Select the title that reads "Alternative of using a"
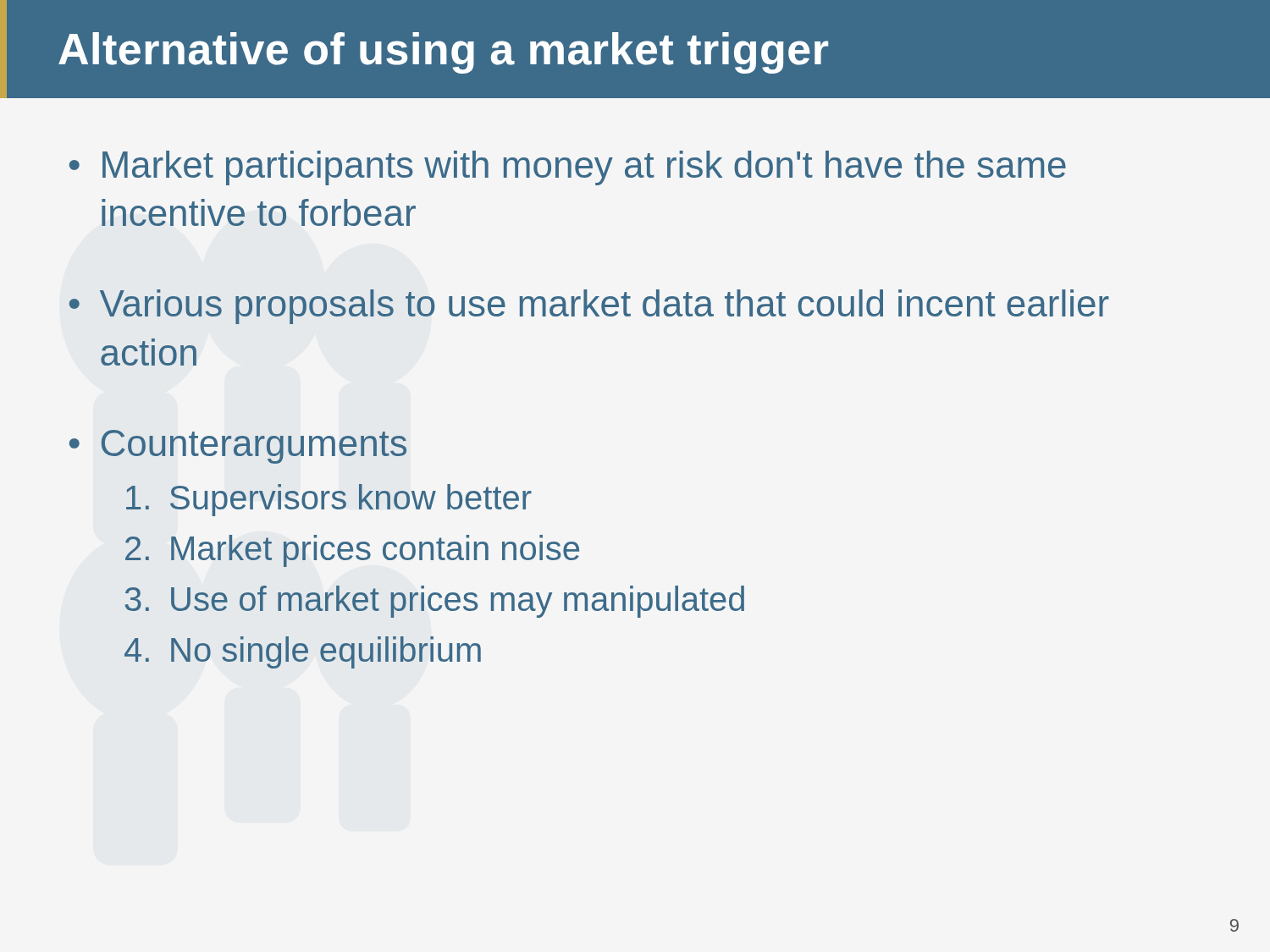1270x952 pixels. [x=635, y=49]
